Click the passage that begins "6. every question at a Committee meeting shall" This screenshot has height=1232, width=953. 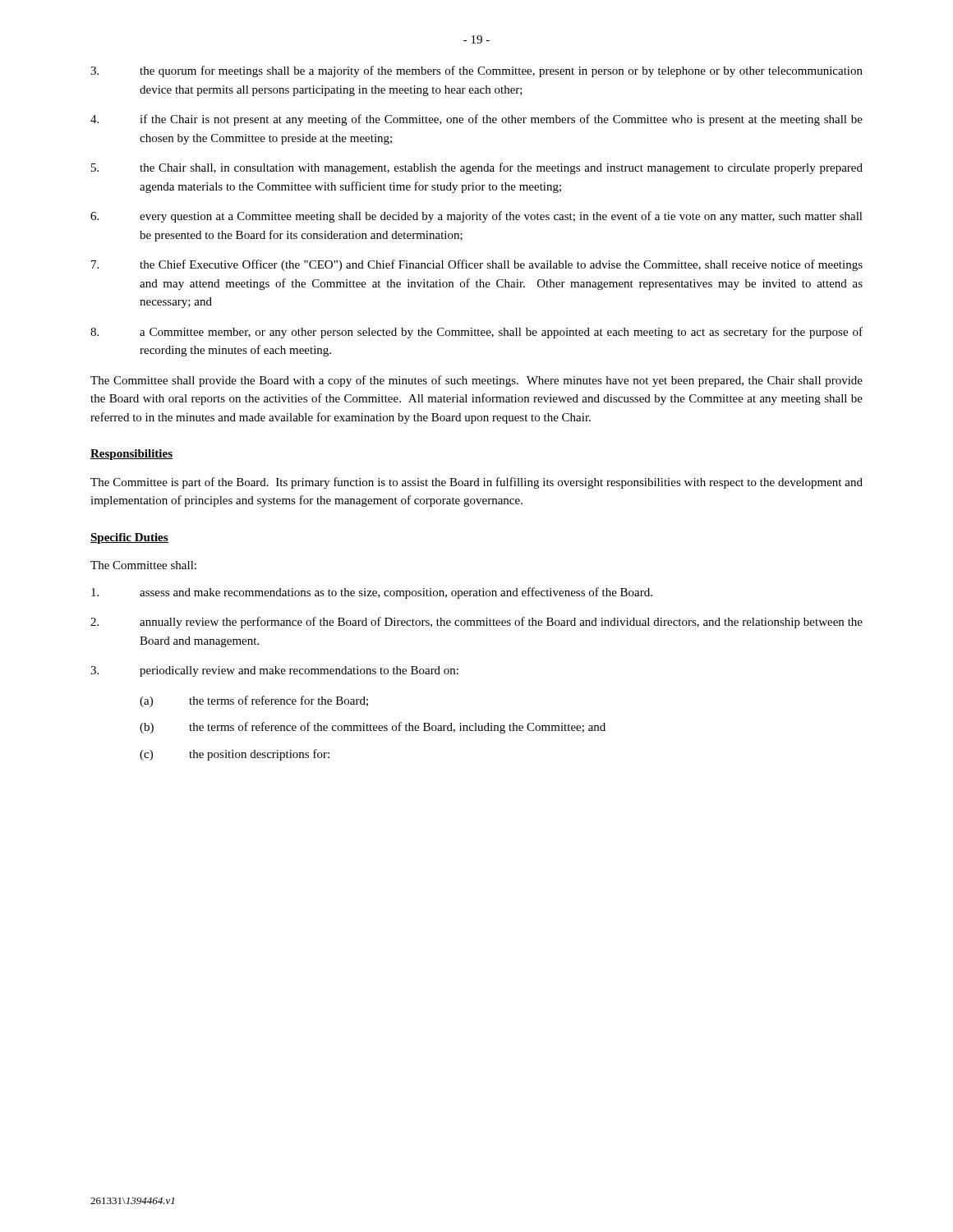pyautogui.click(x=476, y=225)
